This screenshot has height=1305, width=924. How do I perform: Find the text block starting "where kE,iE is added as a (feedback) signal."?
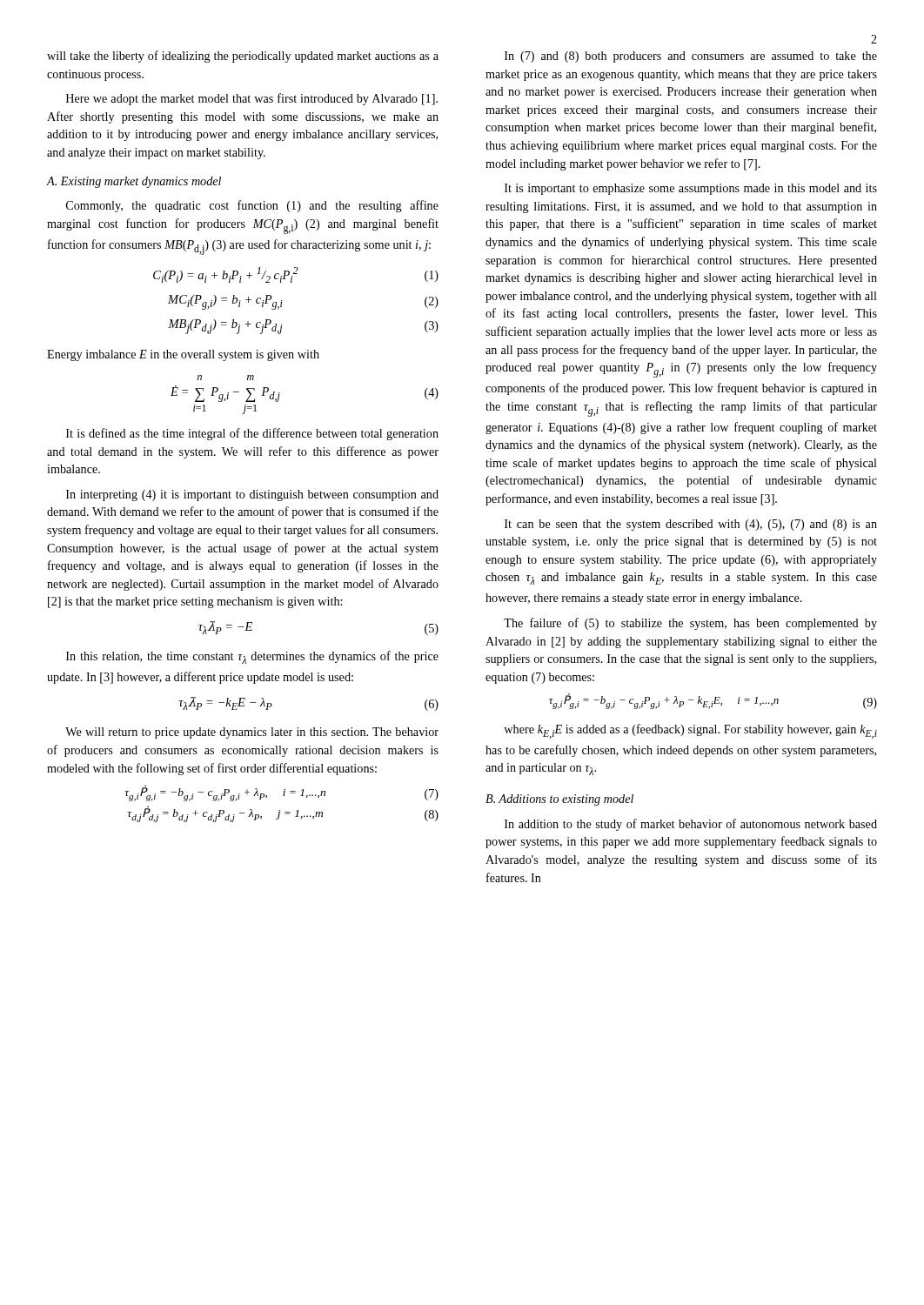(681, 750)
